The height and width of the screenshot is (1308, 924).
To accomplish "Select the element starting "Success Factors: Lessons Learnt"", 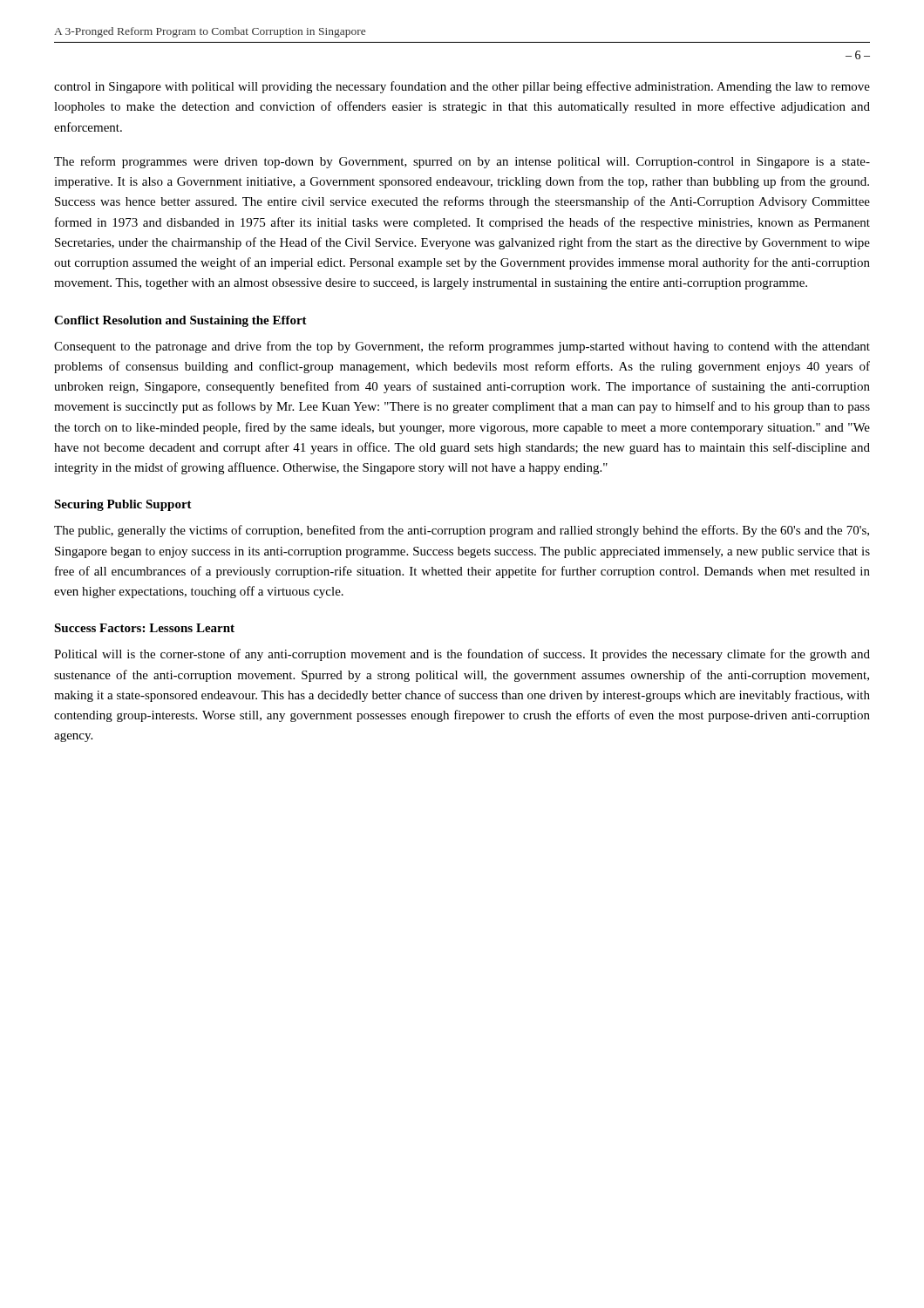I will tap(144, 628).
